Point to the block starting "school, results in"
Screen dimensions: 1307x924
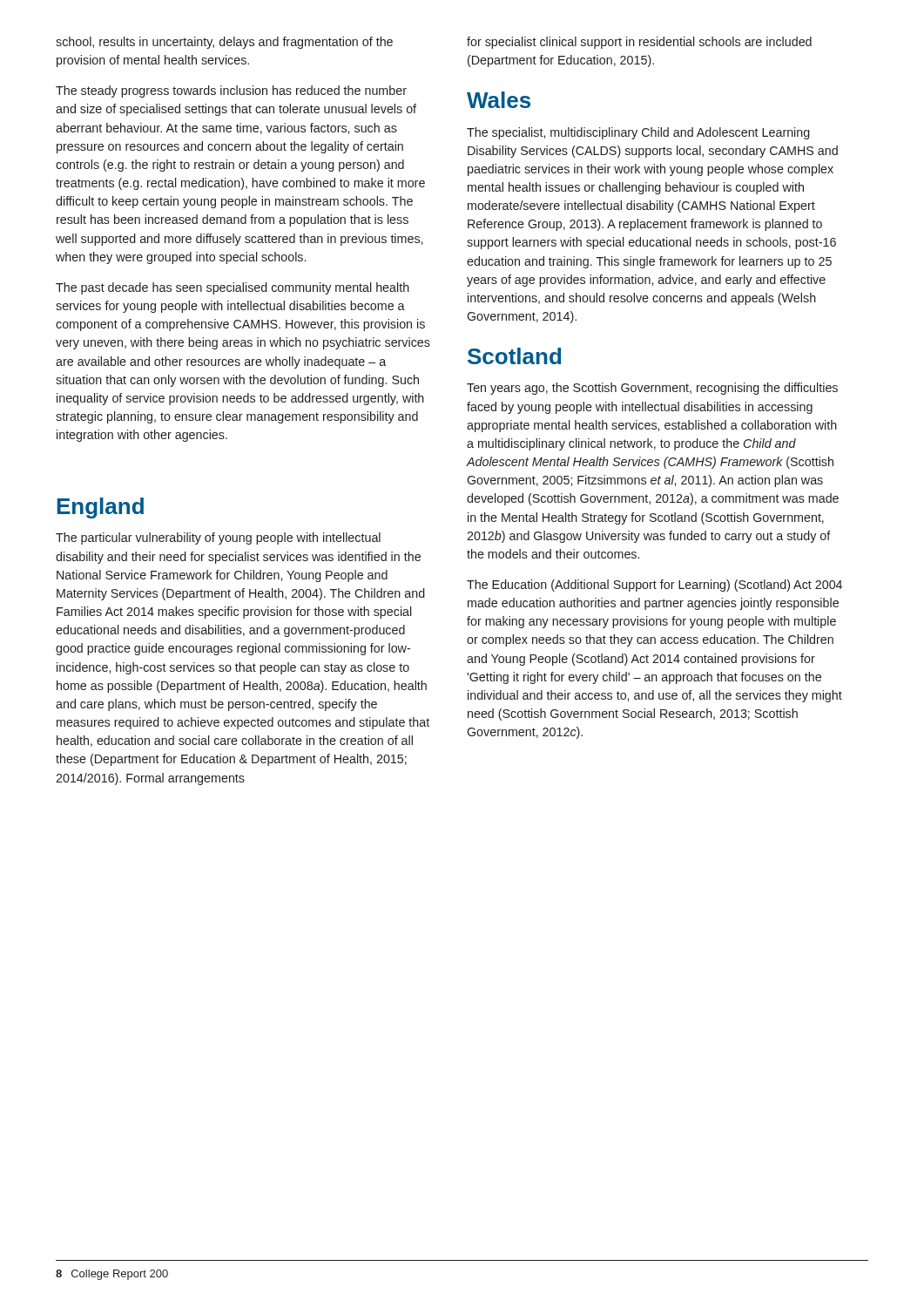tap(224, 51)
